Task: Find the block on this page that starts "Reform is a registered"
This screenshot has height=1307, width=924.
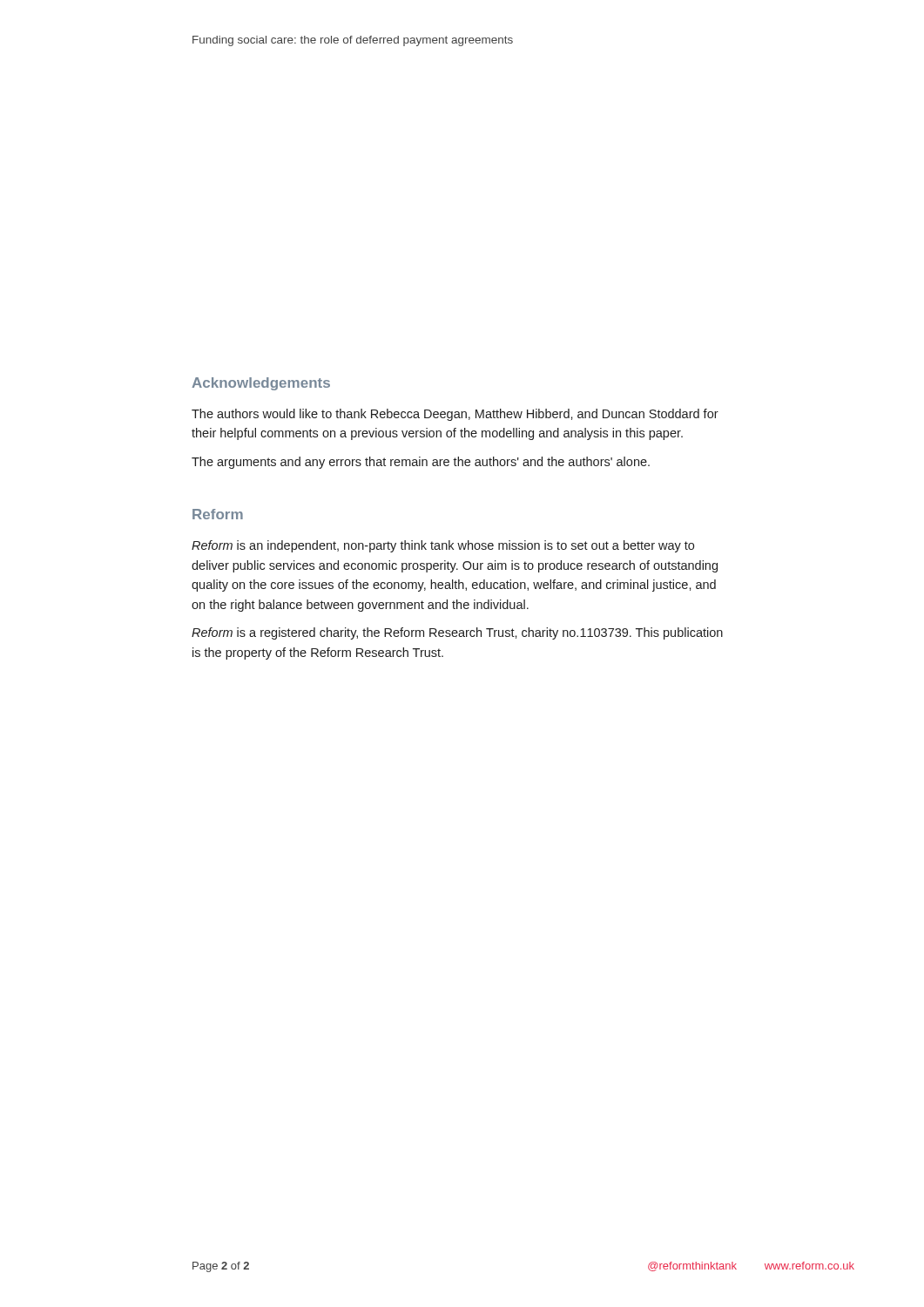Action: coord(457,643)
